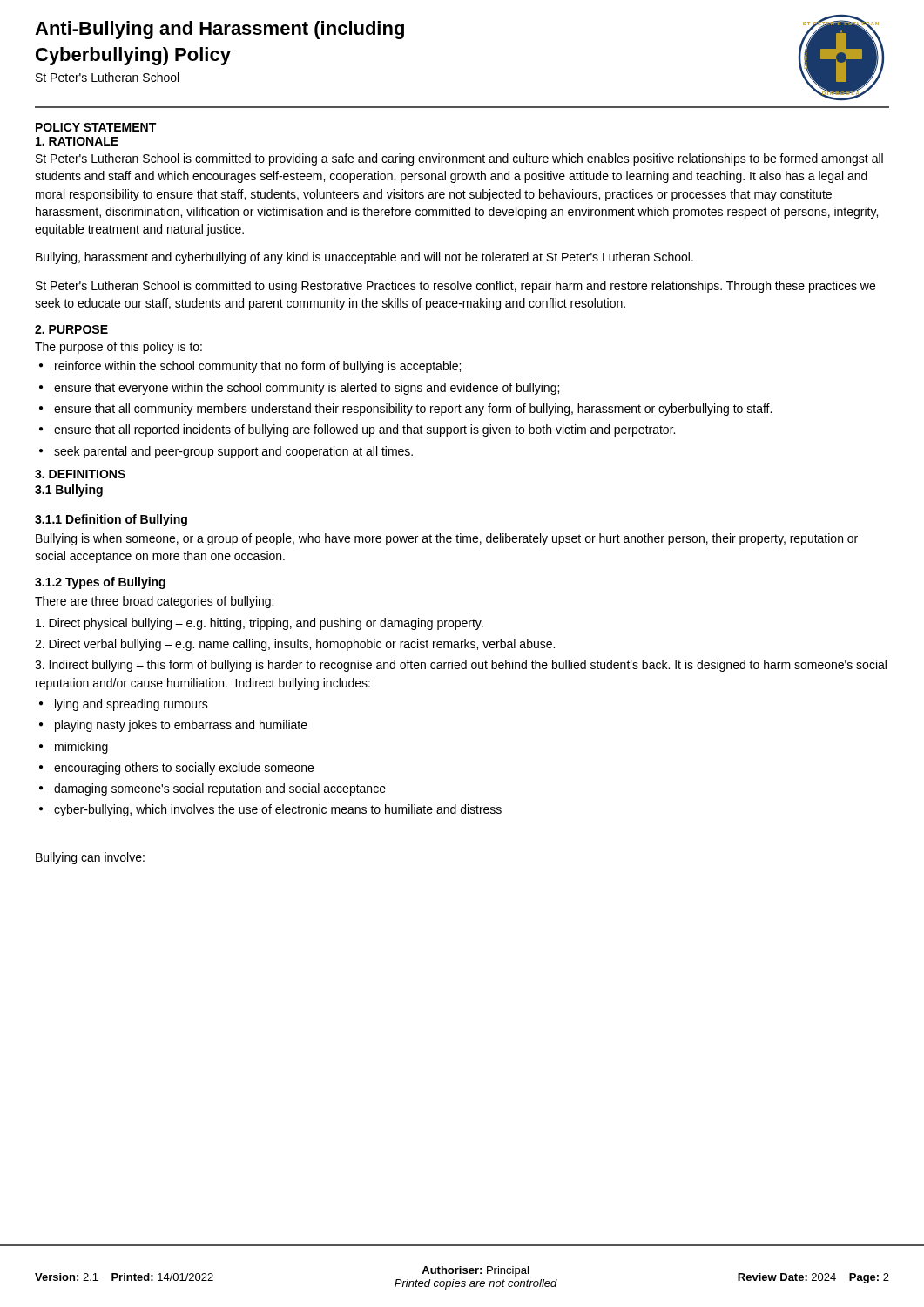Locate the element starting "Anti-Bullying and Harassment (includingCyberbullying) Policy"
This screenshot has height=1307, width=924.
point(219,30)
